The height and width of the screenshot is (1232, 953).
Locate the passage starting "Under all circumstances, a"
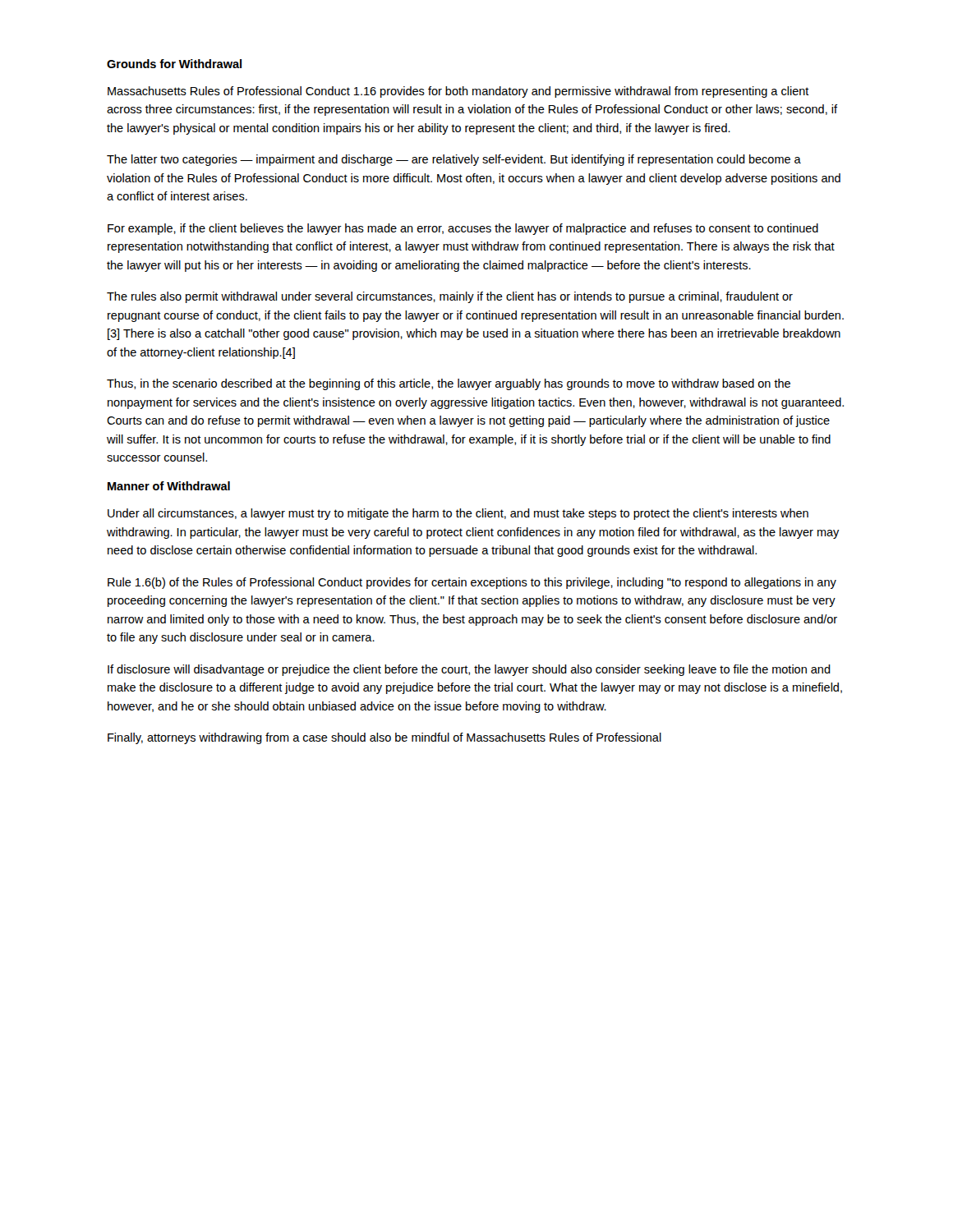coord(473,532)
